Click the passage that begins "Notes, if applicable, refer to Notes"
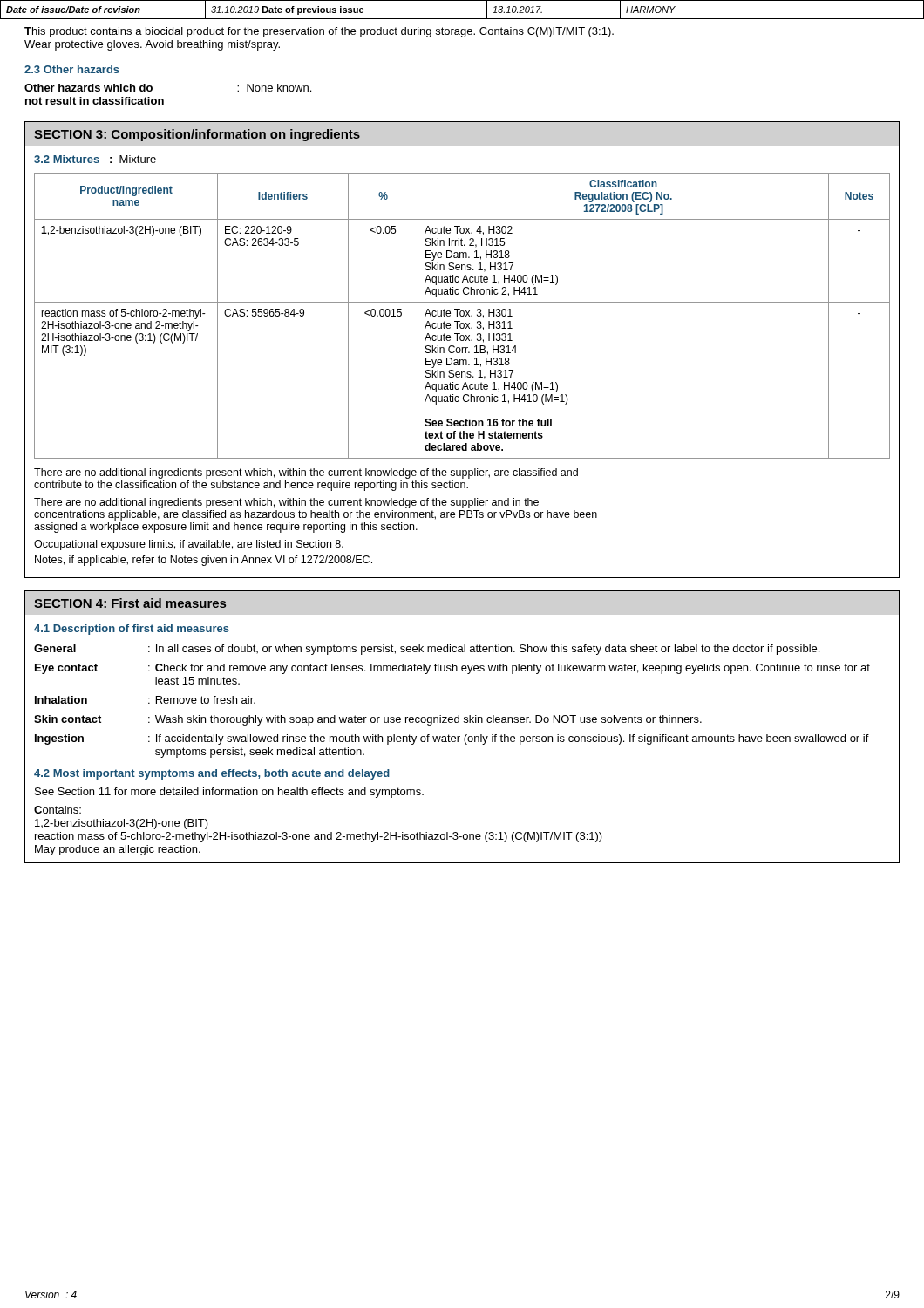Screen dimensions: 1308x924 (x=204, y=560)
